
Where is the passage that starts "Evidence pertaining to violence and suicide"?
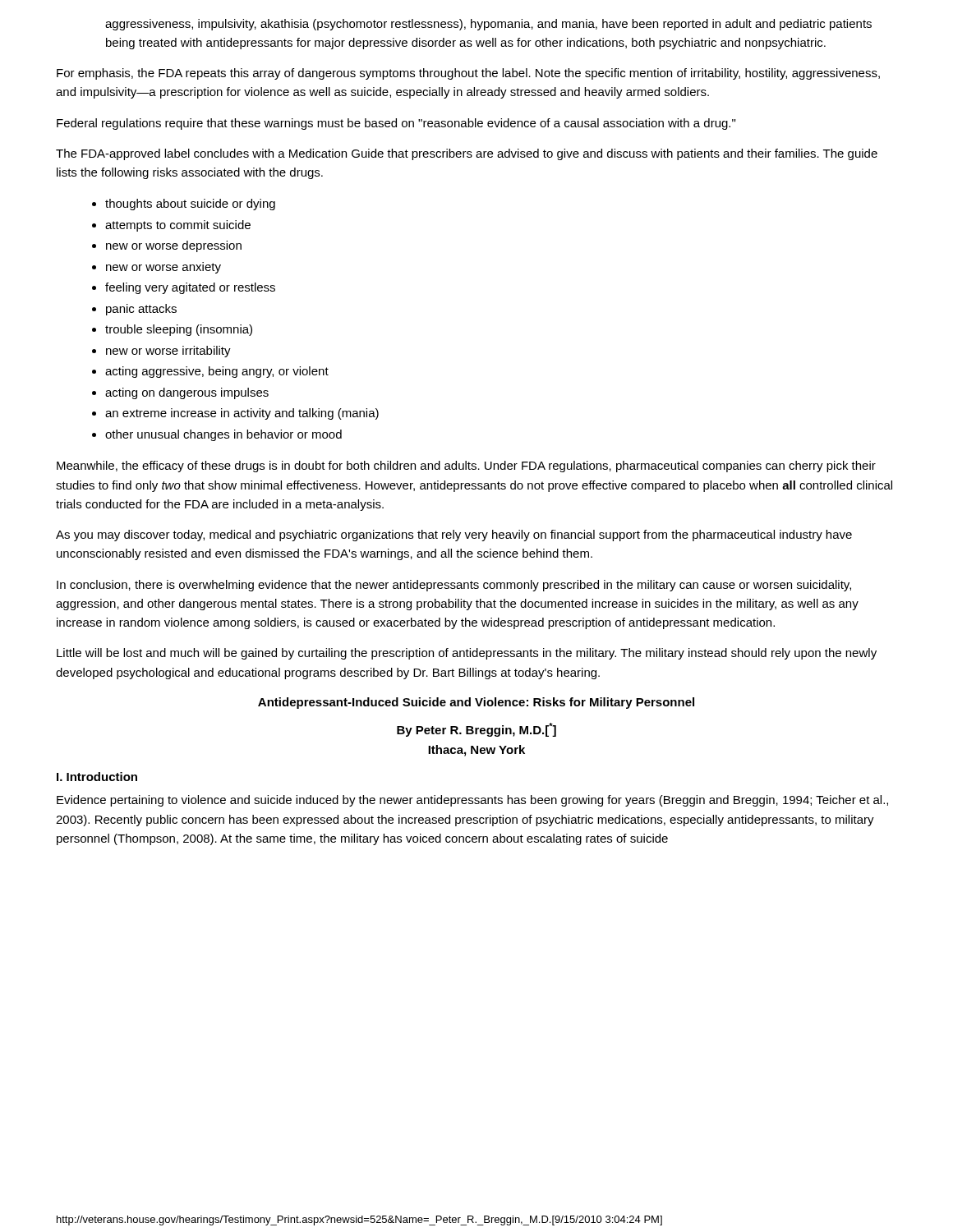[473, 819]
